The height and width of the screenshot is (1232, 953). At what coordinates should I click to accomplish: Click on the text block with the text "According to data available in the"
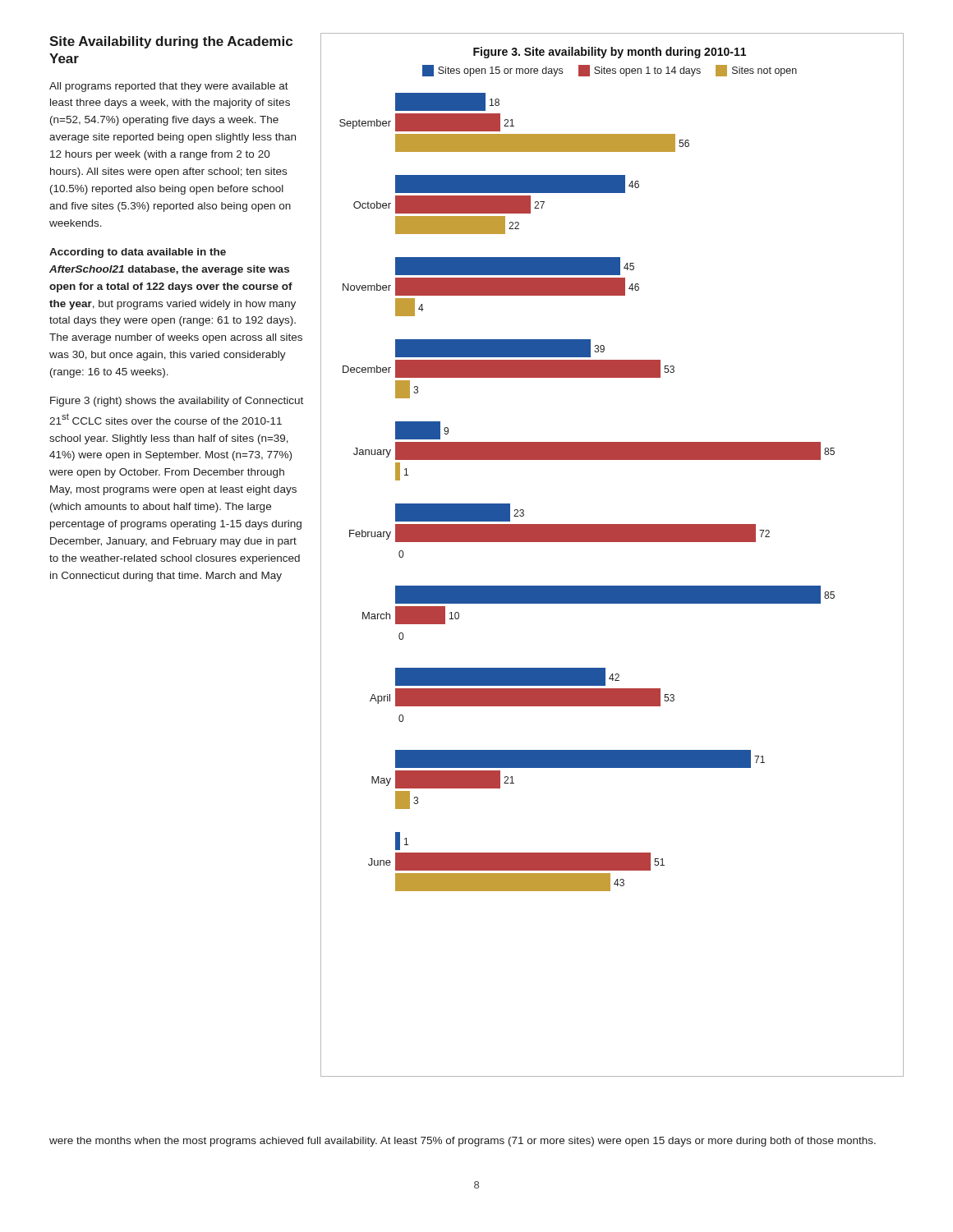176,312
